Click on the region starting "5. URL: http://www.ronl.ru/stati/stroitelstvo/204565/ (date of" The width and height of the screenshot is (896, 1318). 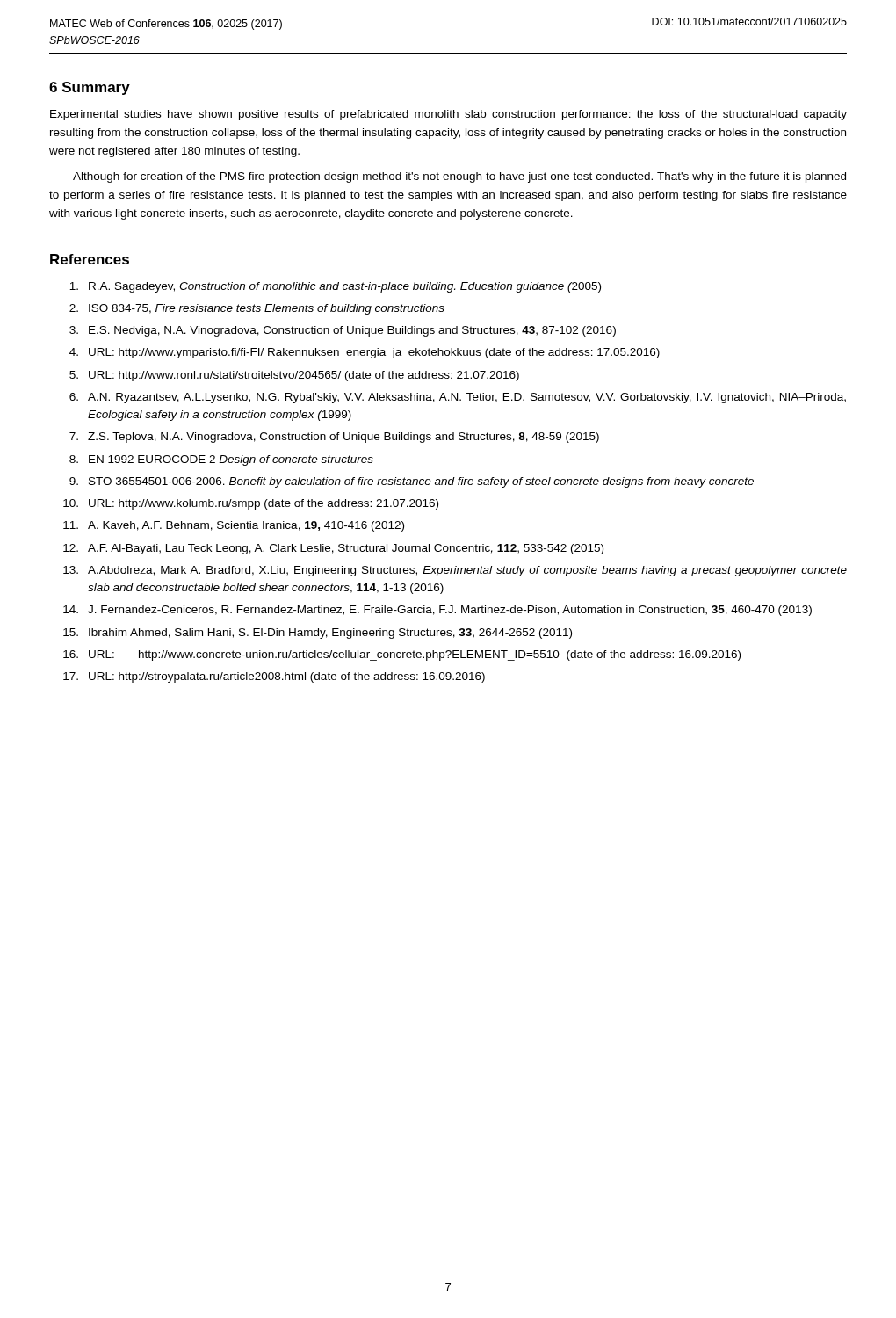448,375
